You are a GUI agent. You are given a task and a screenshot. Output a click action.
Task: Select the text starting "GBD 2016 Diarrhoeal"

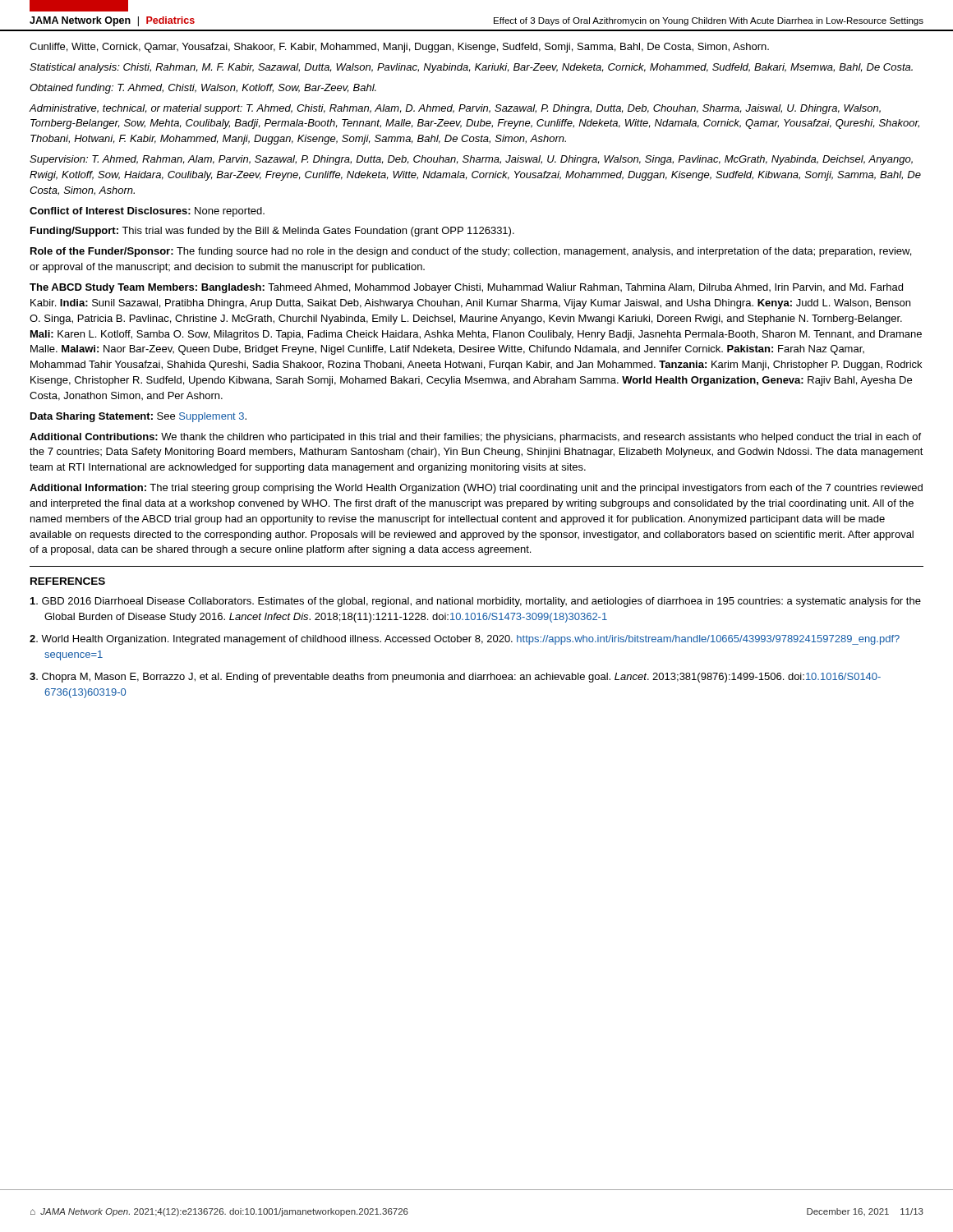tap(475, 609)
